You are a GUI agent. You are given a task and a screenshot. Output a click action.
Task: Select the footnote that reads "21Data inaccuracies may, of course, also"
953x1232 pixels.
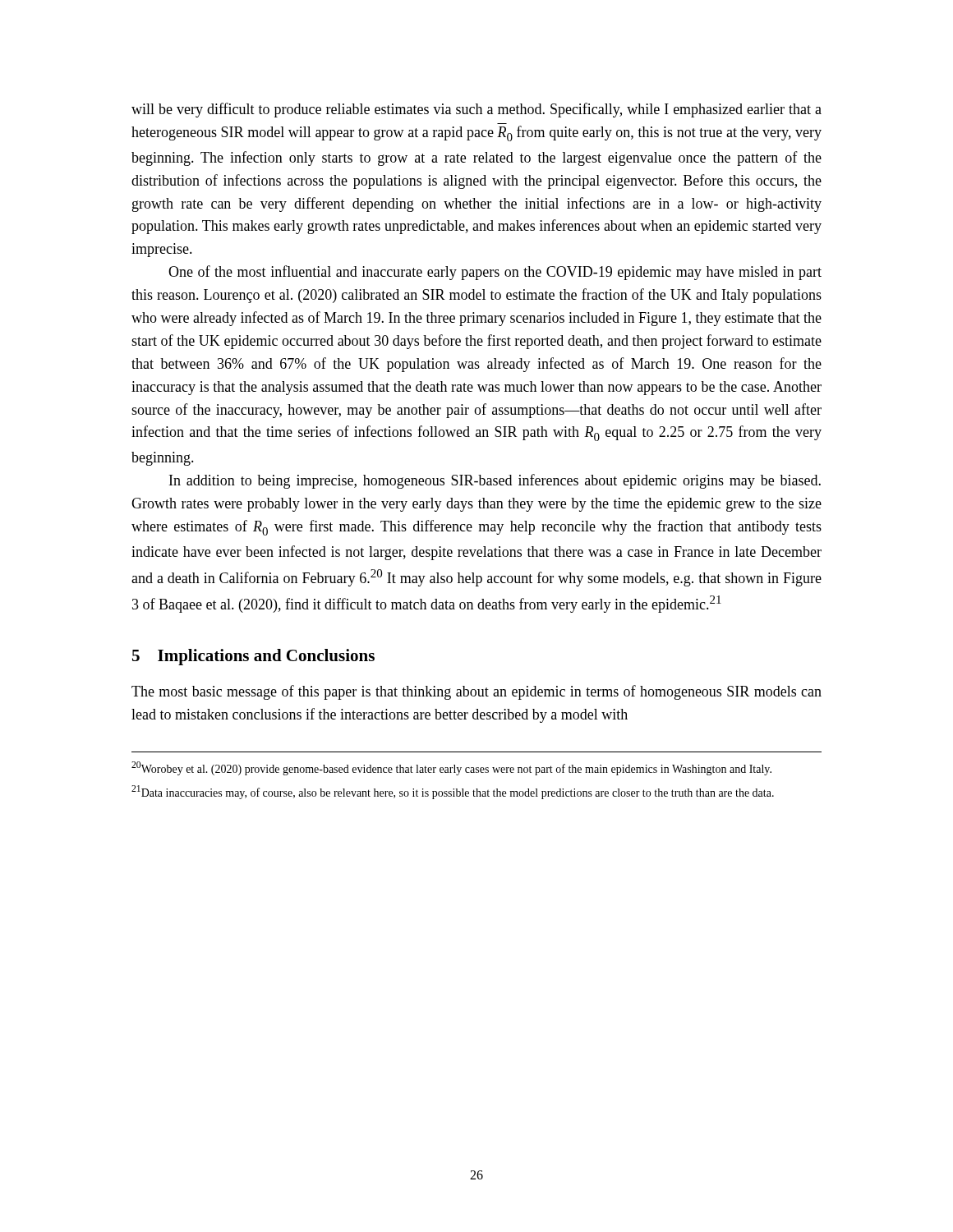453,791
